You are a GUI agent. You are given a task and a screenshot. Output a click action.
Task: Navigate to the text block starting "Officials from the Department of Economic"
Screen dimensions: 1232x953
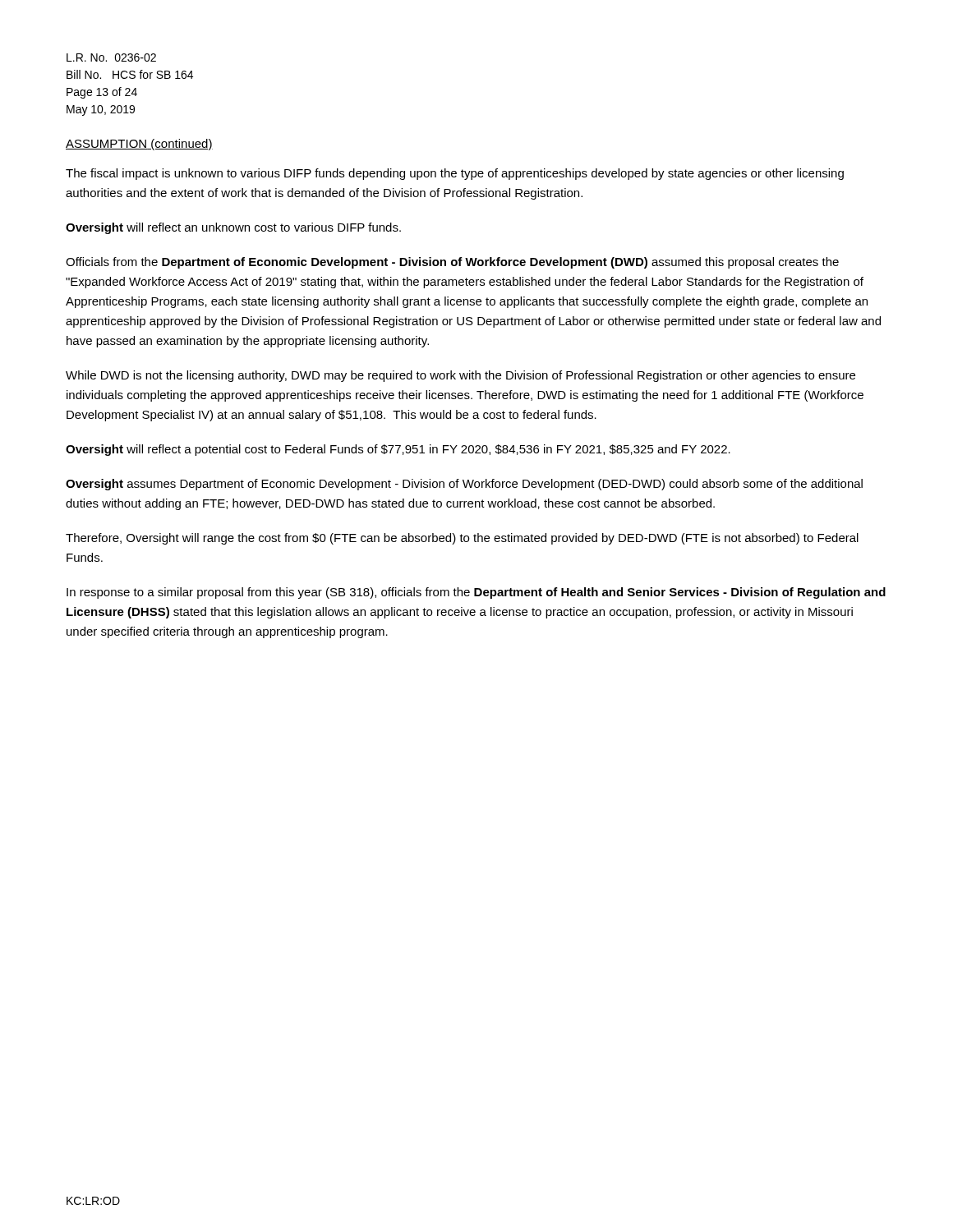pyautogui.click(x=474, y=301)
